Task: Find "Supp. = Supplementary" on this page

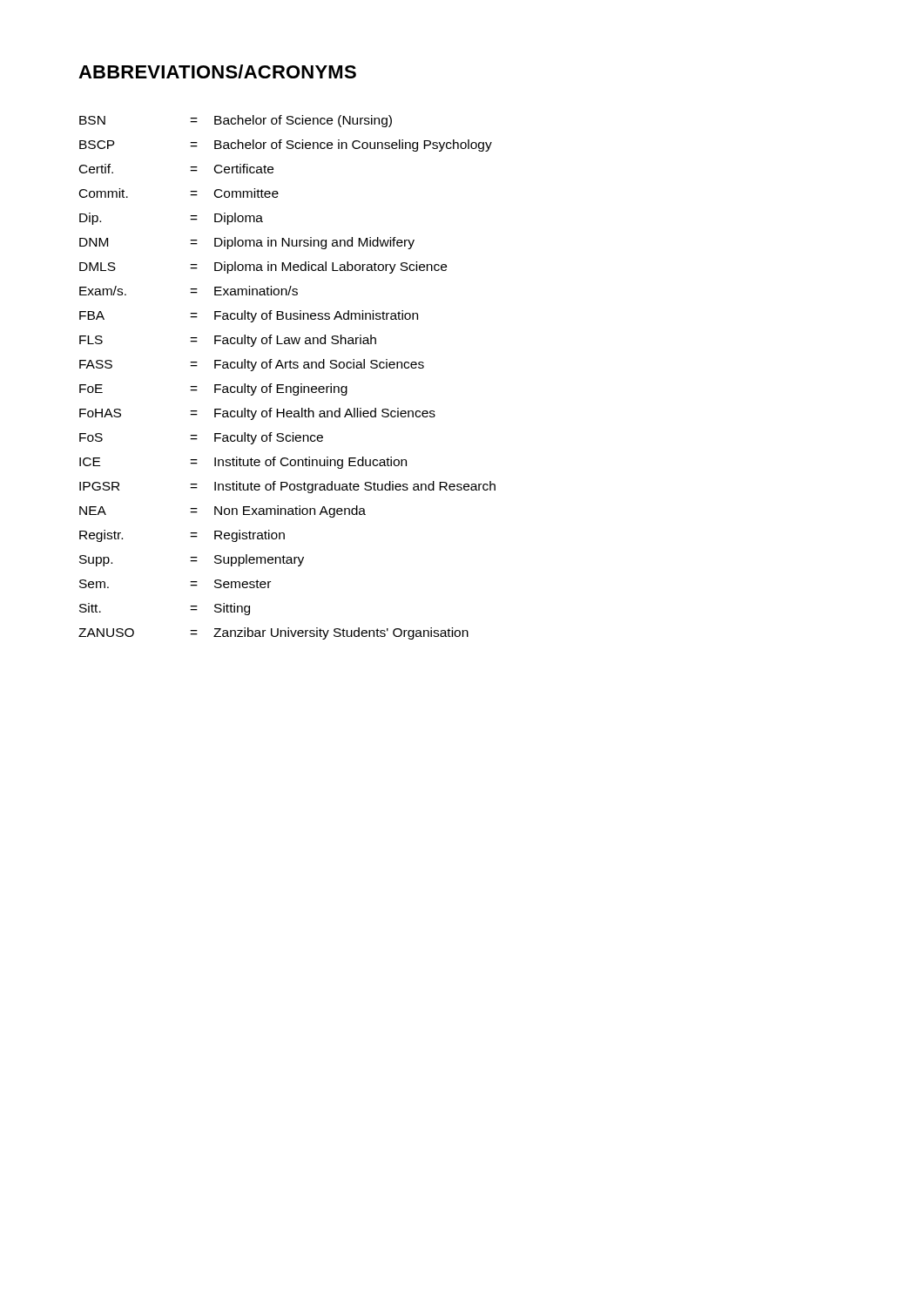Action: click(x=287, y=559)
